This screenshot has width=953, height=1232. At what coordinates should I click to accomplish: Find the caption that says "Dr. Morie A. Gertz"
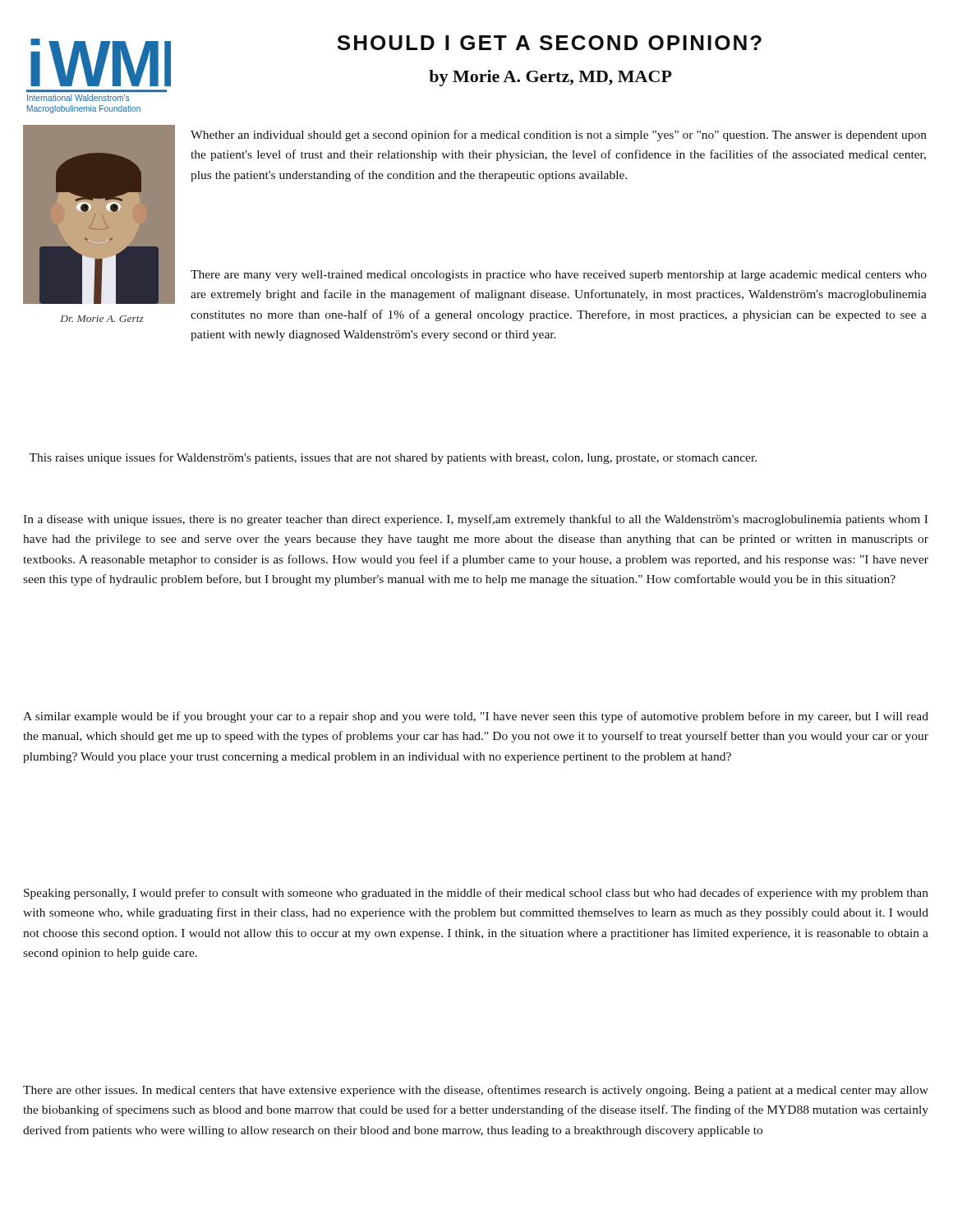102,318
